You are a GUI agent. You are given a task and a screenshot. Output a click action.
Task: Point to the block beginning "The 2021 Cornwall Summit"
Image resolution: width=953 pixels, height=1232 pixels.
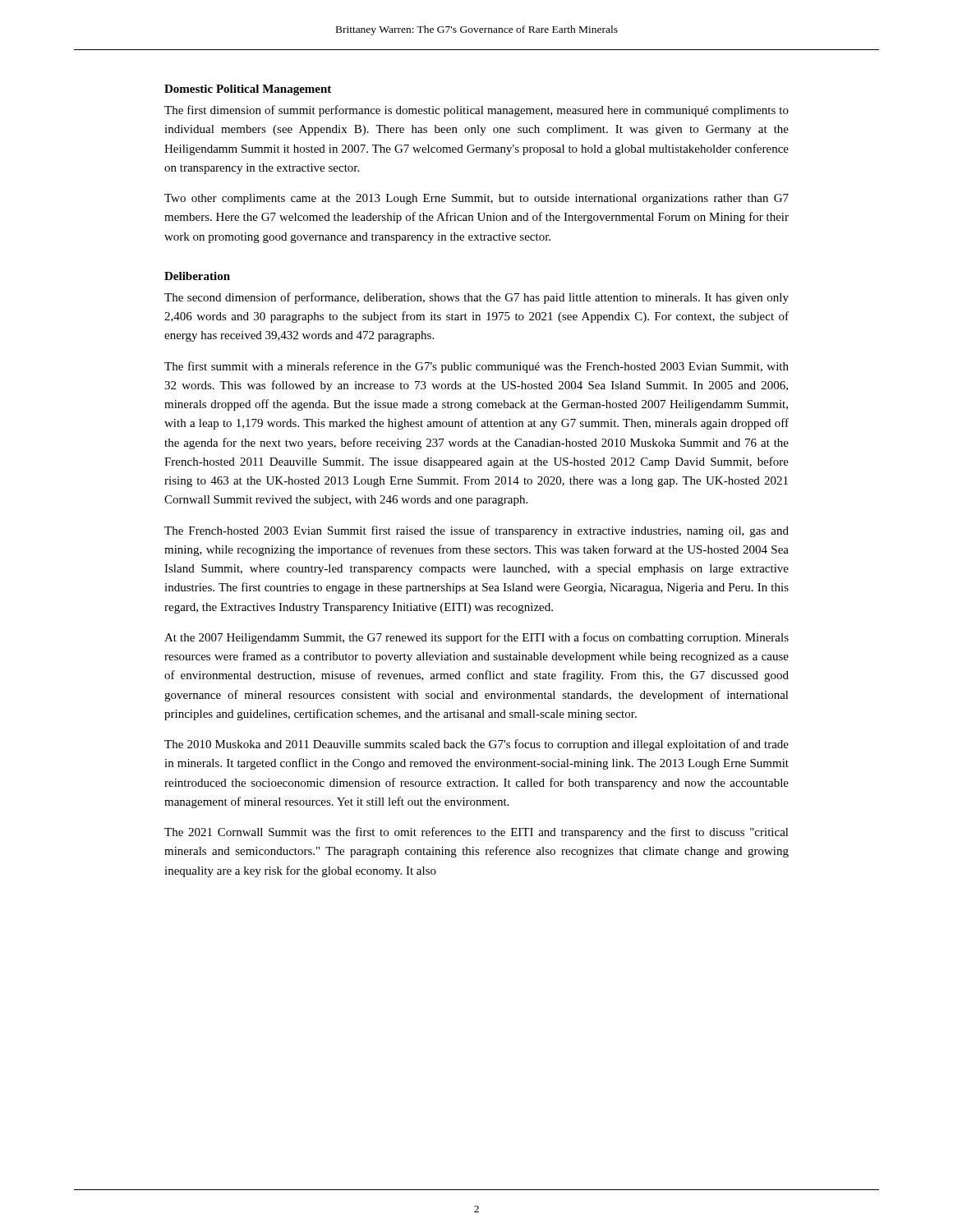tap(476, 851)
